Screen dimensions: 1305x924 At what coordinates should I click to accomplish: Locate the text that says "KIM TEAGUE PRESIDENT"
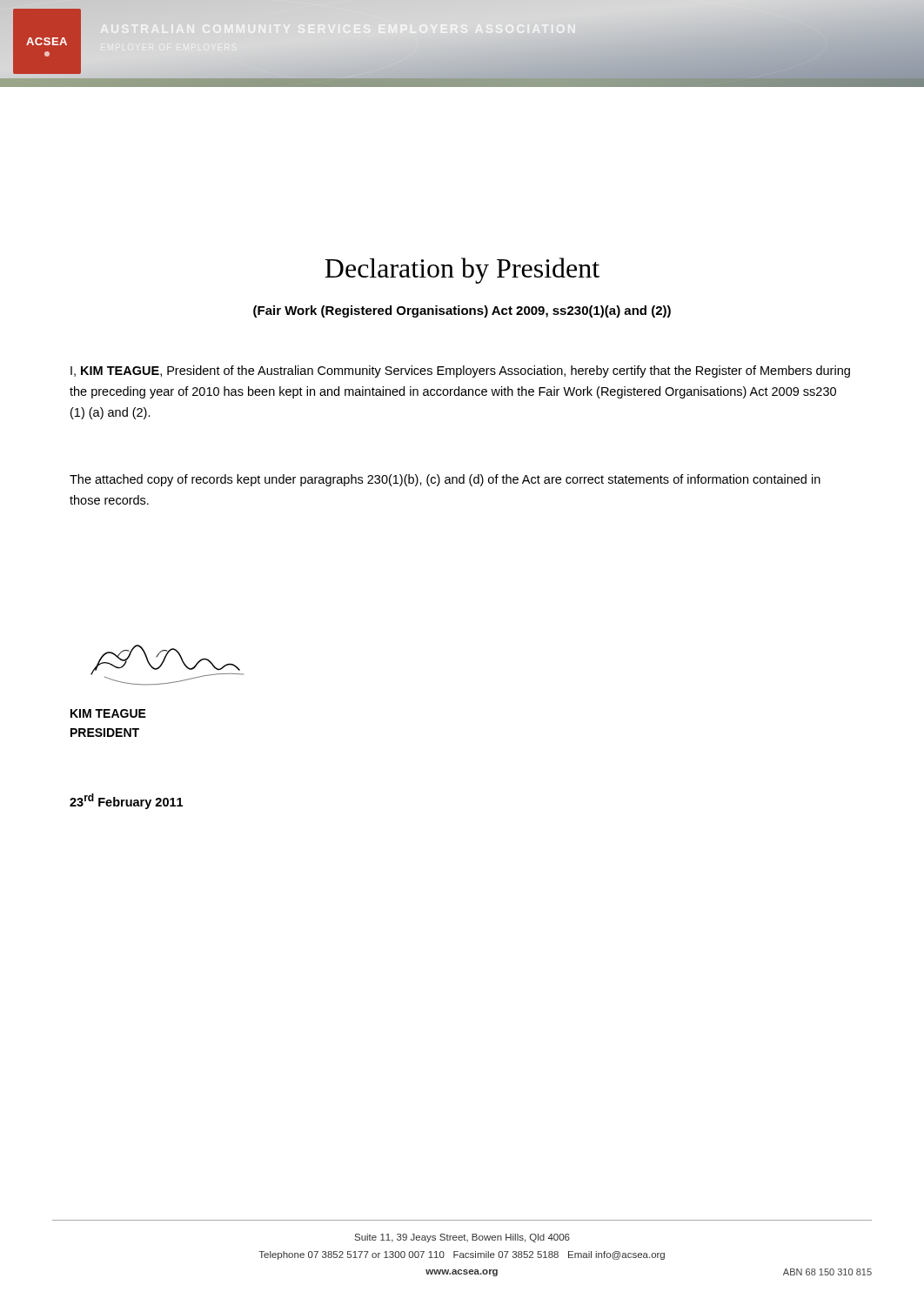coord(108,723)
